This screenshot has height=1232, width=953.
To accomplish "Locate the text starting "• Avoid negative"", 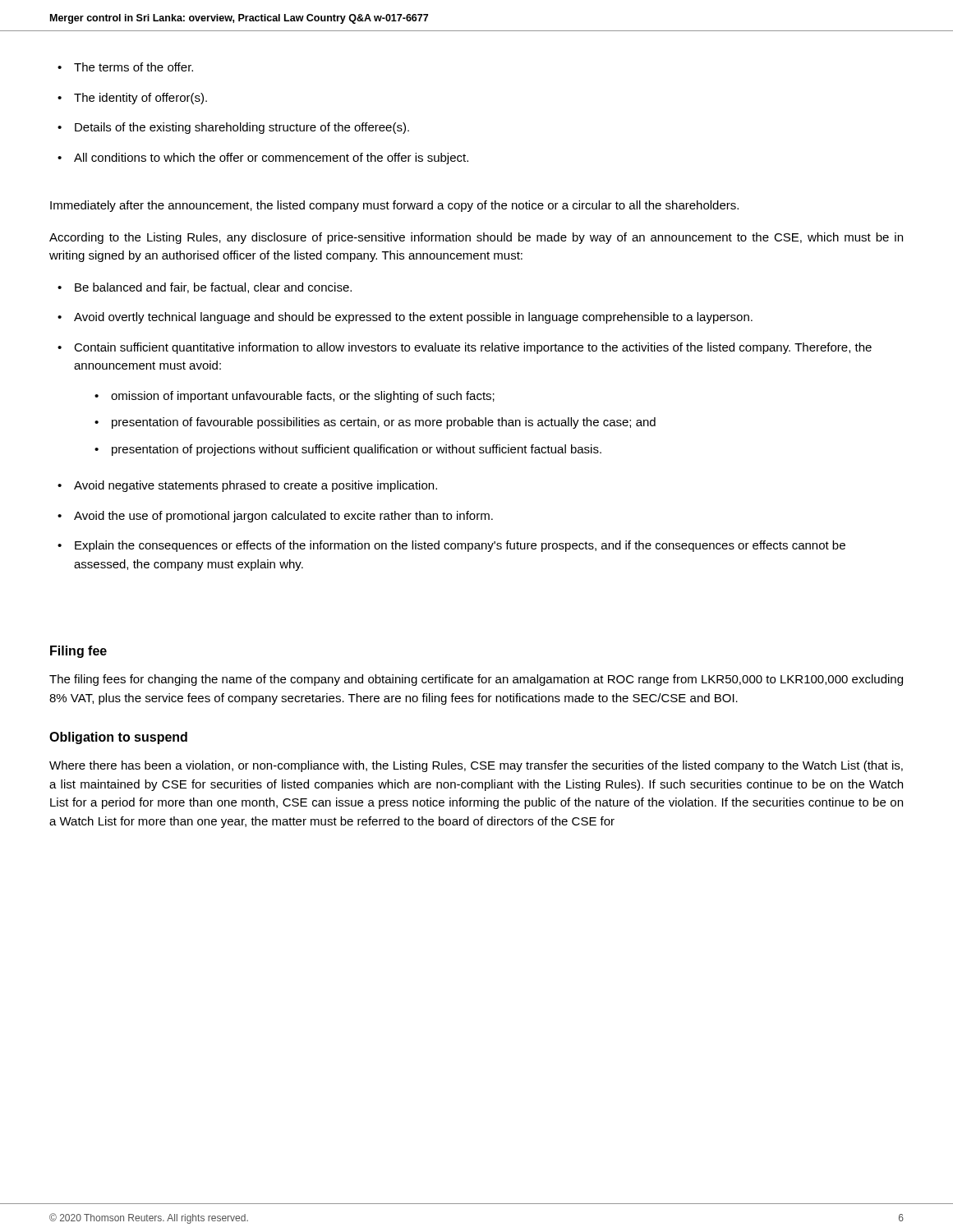I will coord(248,486).
